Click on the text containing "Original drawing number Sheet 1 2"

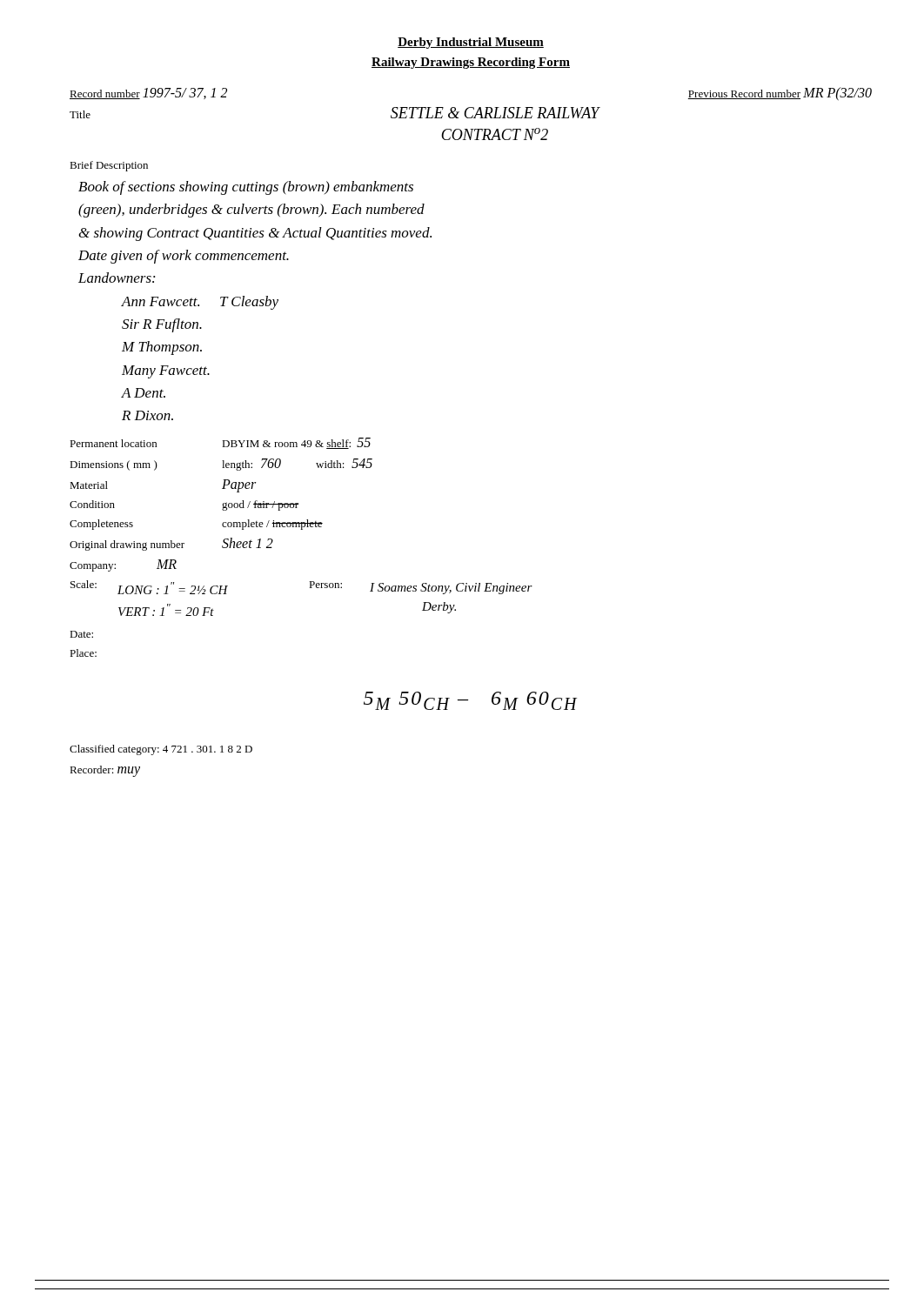click(x=171, y=544)
